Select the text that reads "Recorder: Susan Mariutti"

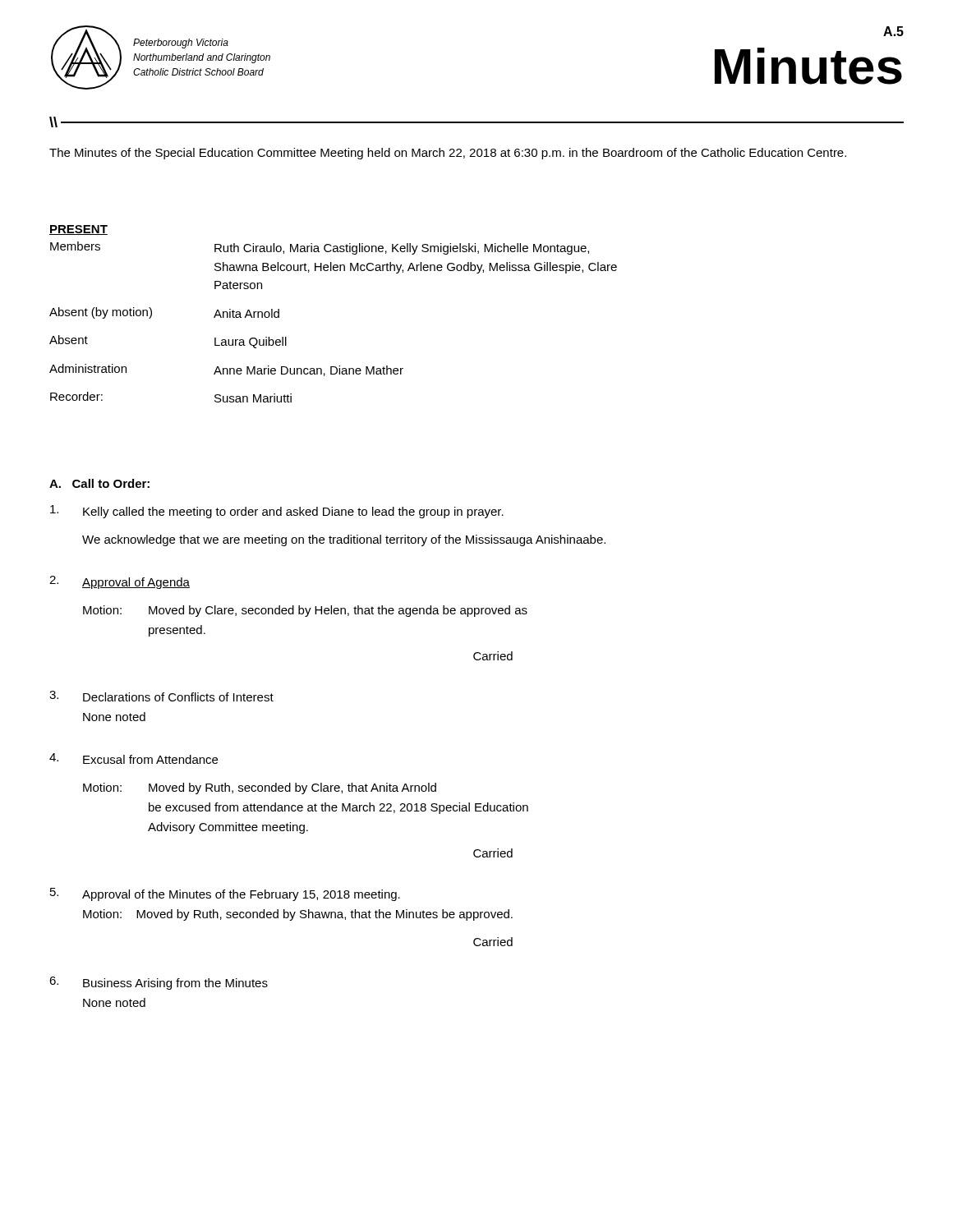click(x=74, y=395)
